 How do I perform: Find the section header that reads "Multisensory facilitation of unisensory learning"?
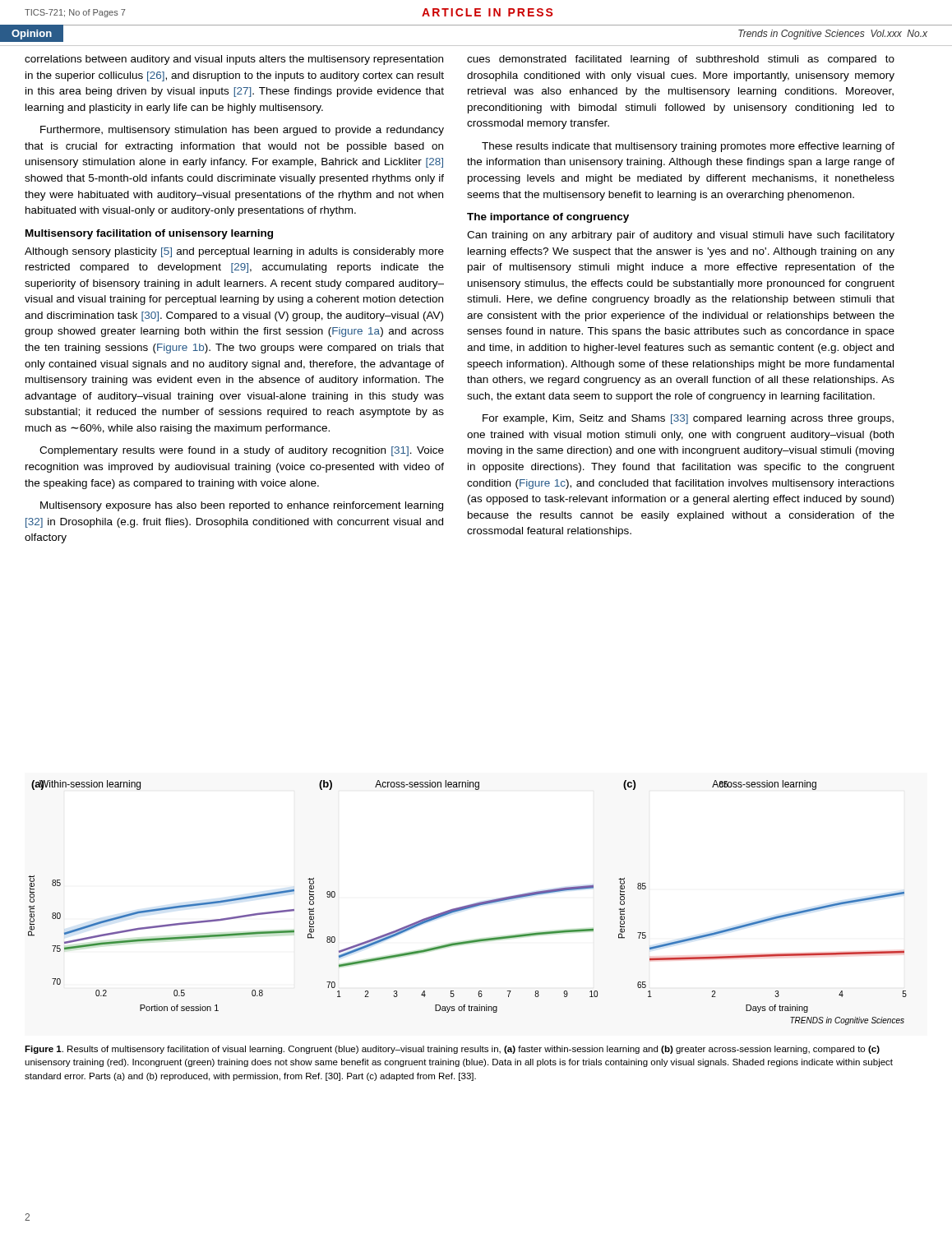[149, 233]
